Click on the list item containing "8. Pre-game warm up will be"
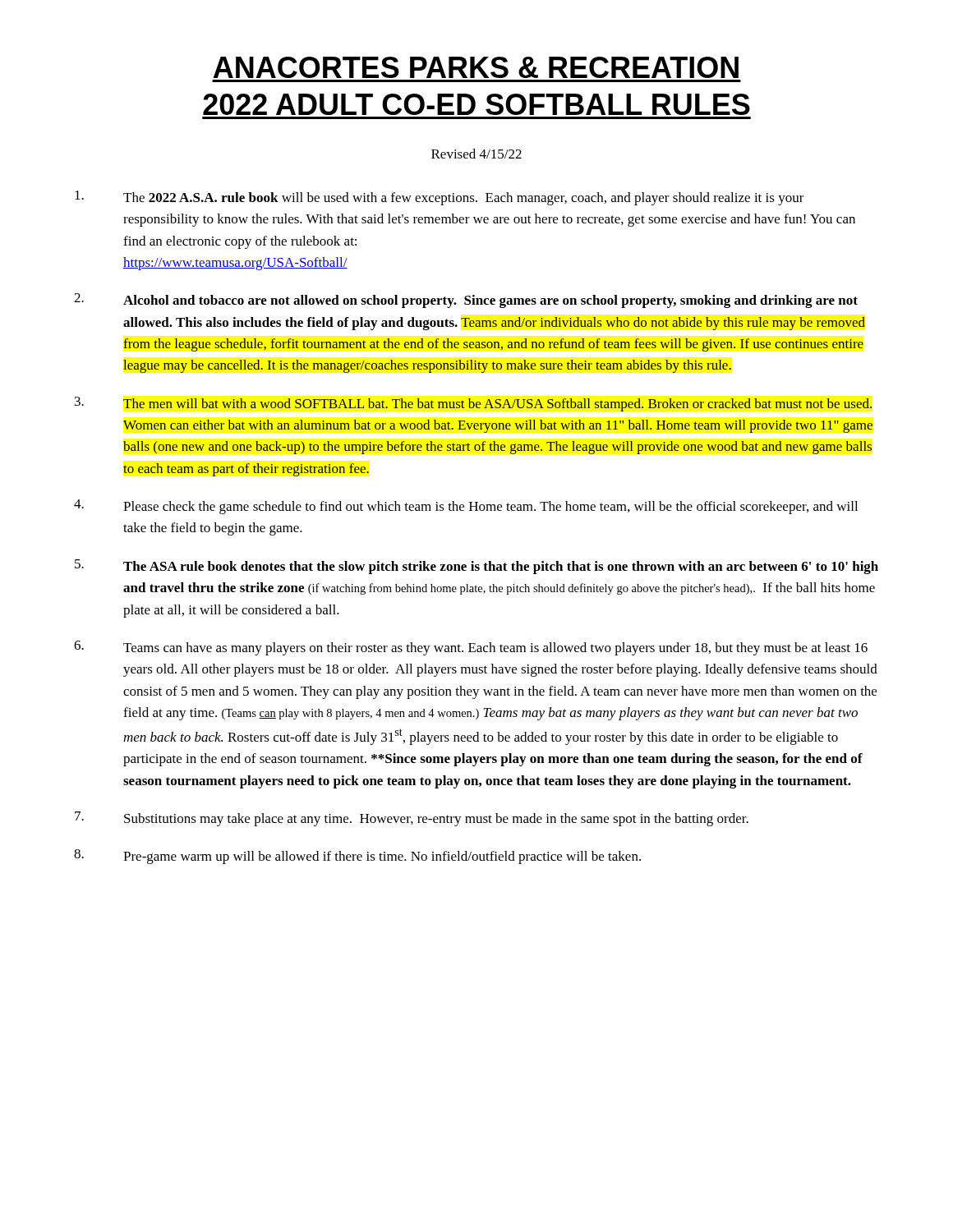 pyautogui.click(x=476, y=857)
